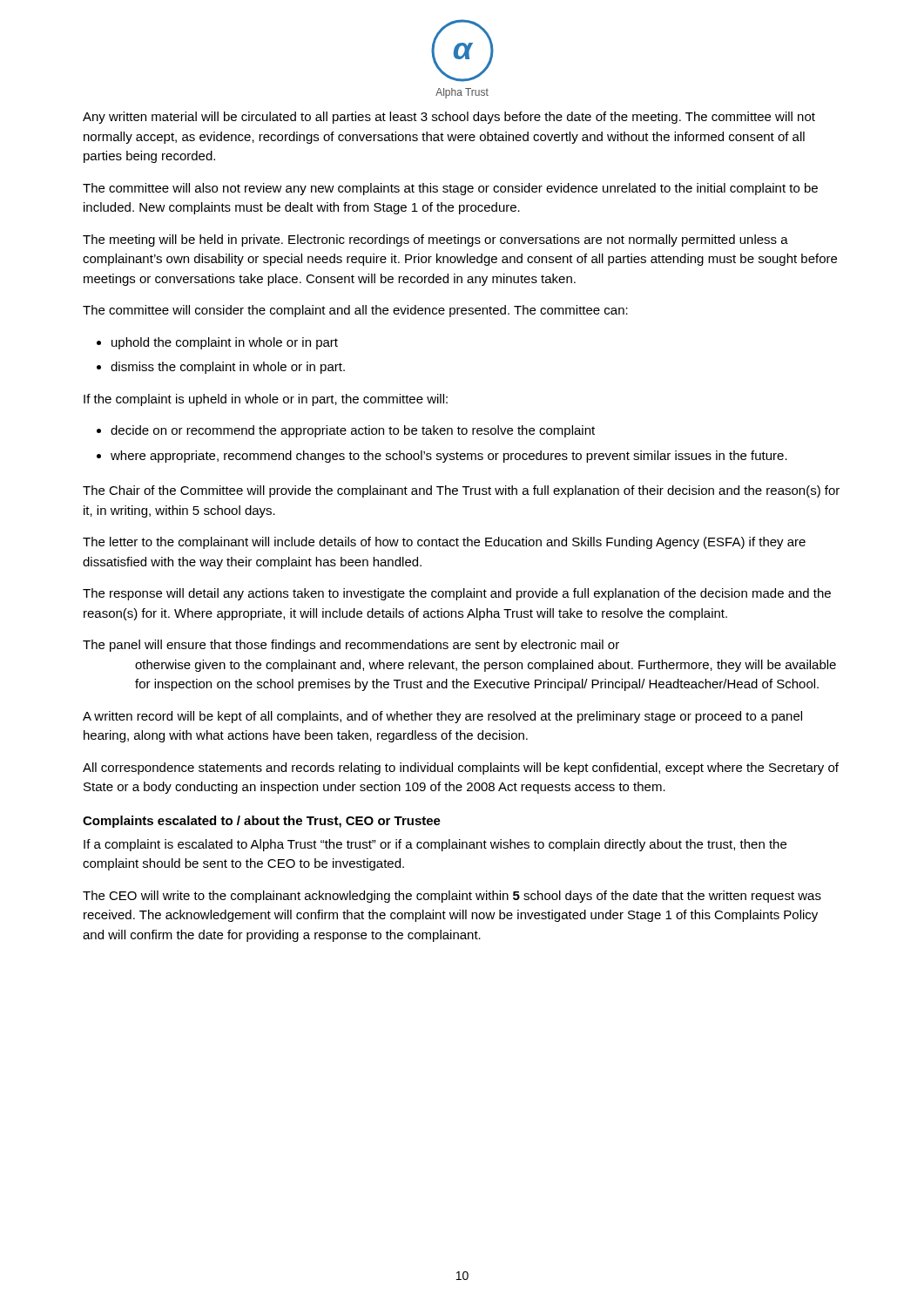This screenshot has height=1307, width=924.
Task: Where is the section header that starts "Complaints escalated to / about the Trust,"?
Action: coord(262,822)
